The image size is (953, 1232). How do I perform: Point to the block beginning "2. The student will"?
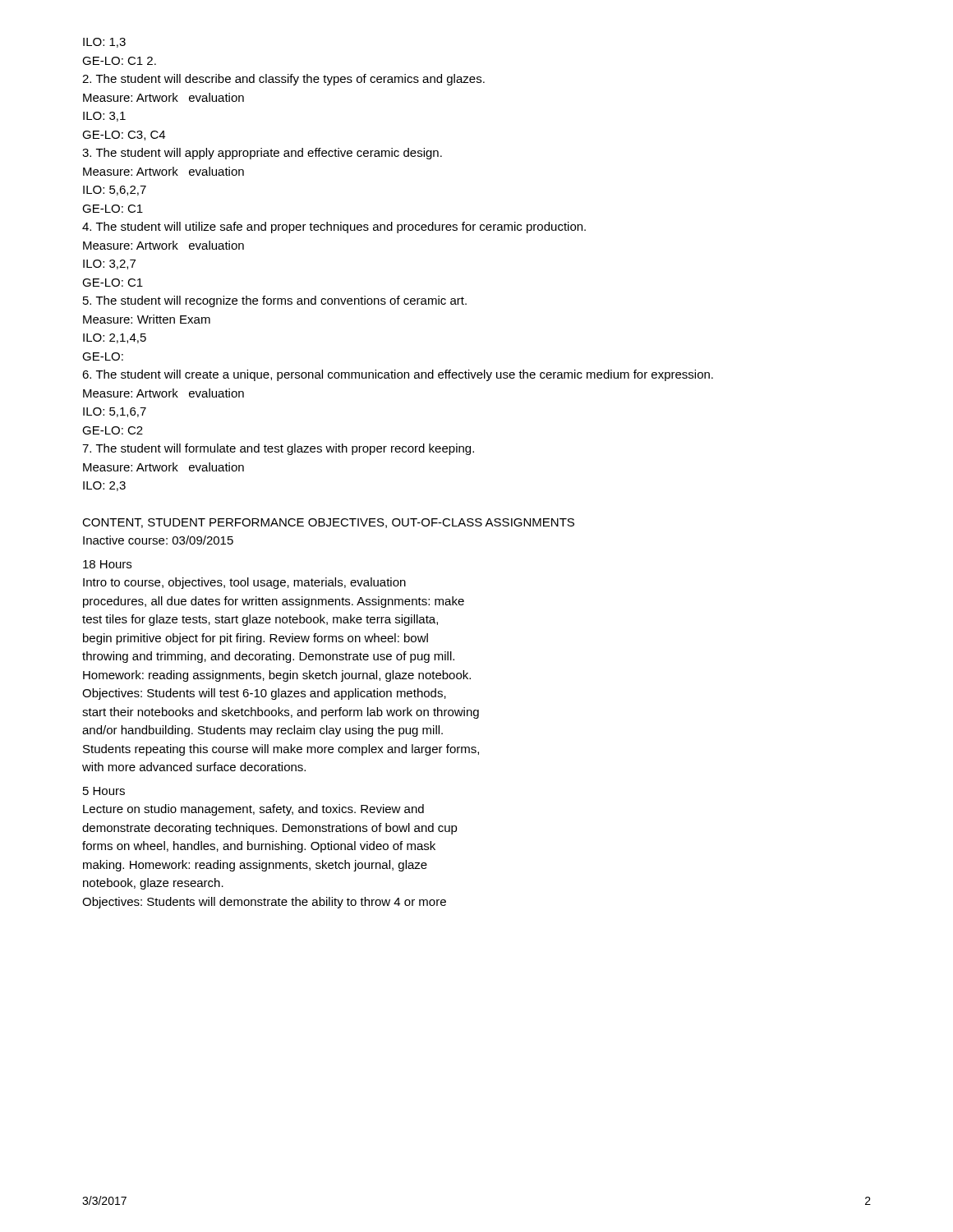476,79
